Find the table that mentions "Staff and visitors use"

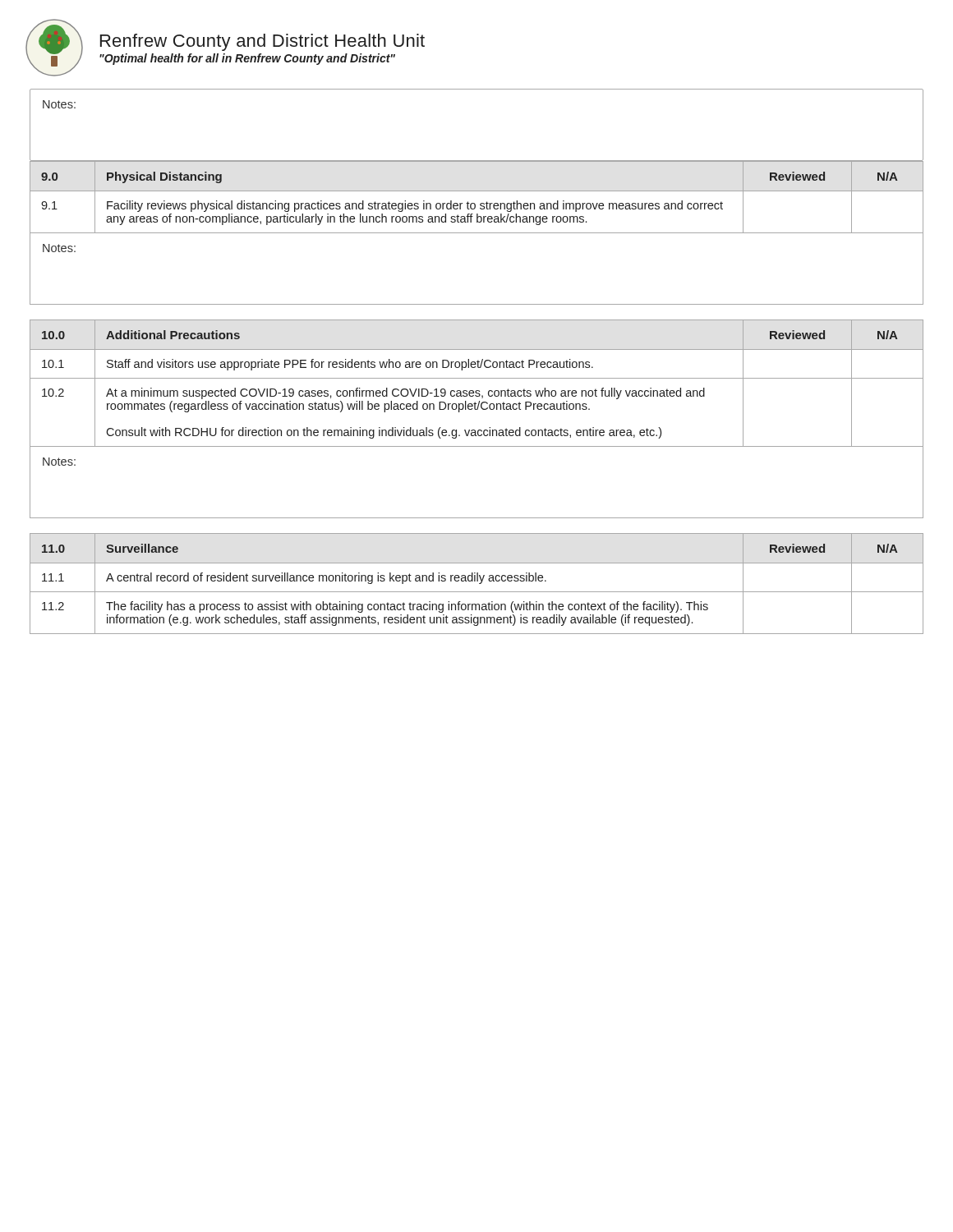(476, 383)
